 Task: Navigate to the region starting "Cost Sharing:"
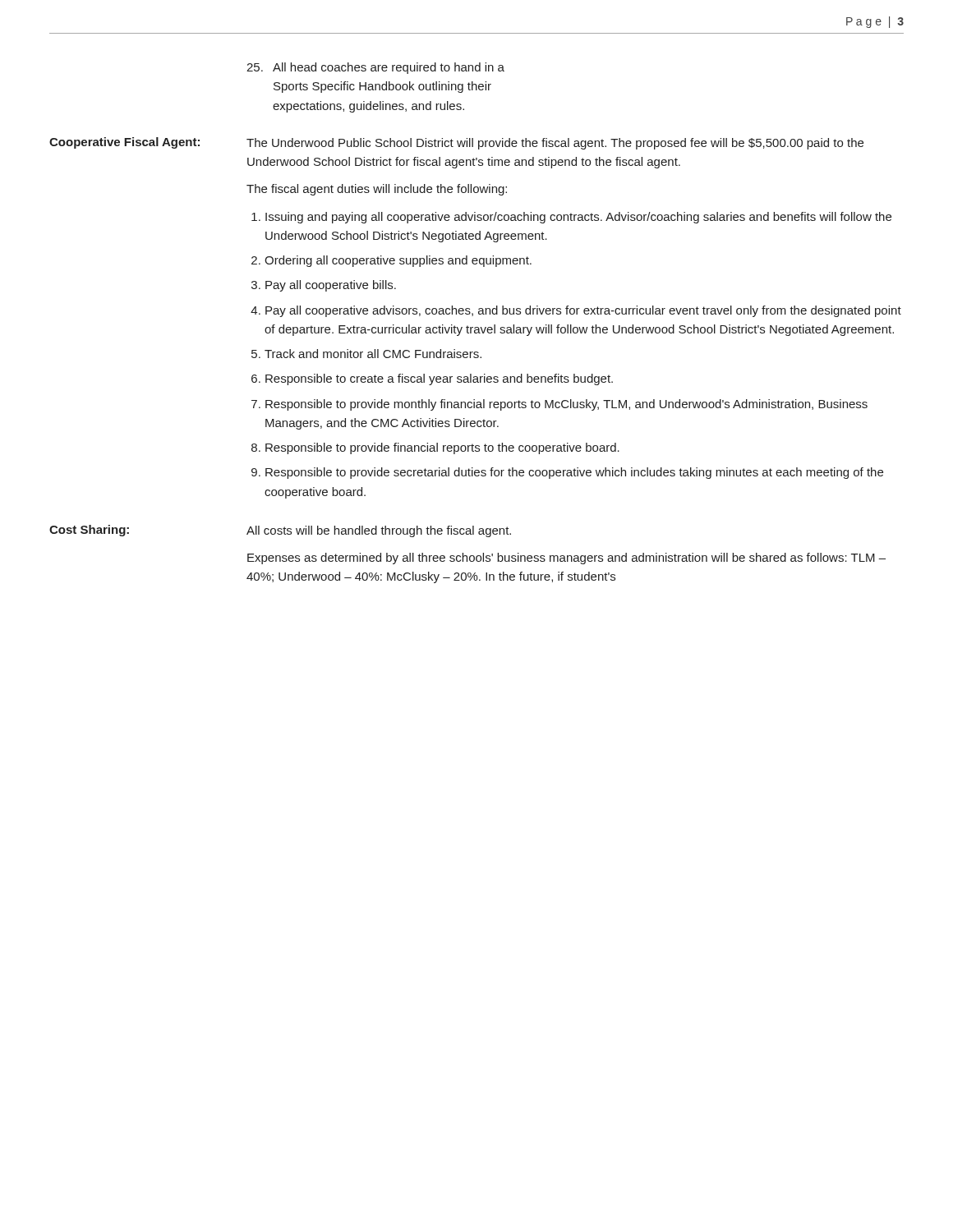(x=90, y=529)
